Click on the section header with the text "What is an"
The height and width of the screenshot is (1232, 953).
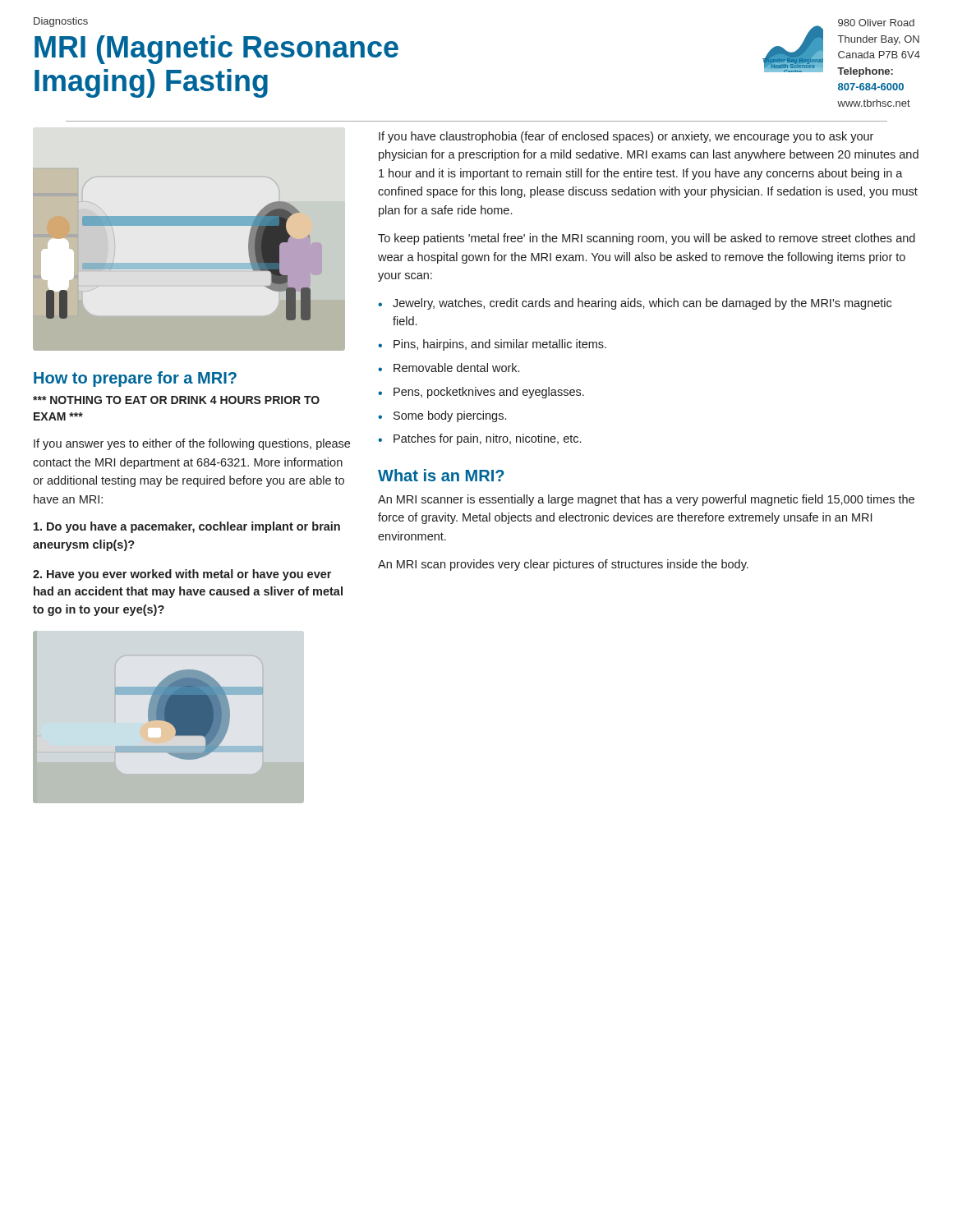pyautogui.click(x=441, y=476)
